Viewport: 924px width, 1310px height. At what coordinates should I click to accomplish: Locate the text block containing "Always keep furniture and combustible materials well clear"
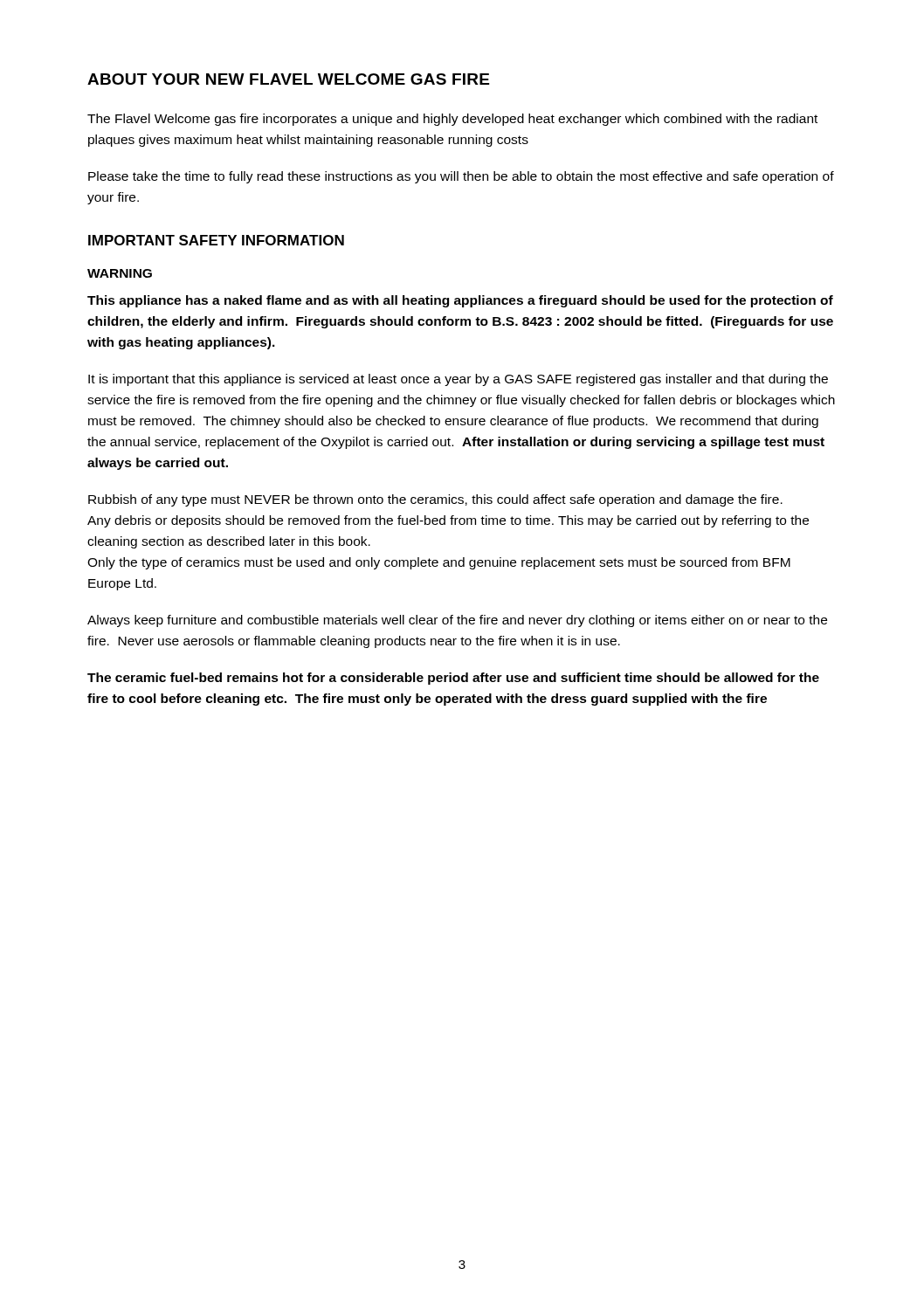pyautogui.click(x=458, y=630)
